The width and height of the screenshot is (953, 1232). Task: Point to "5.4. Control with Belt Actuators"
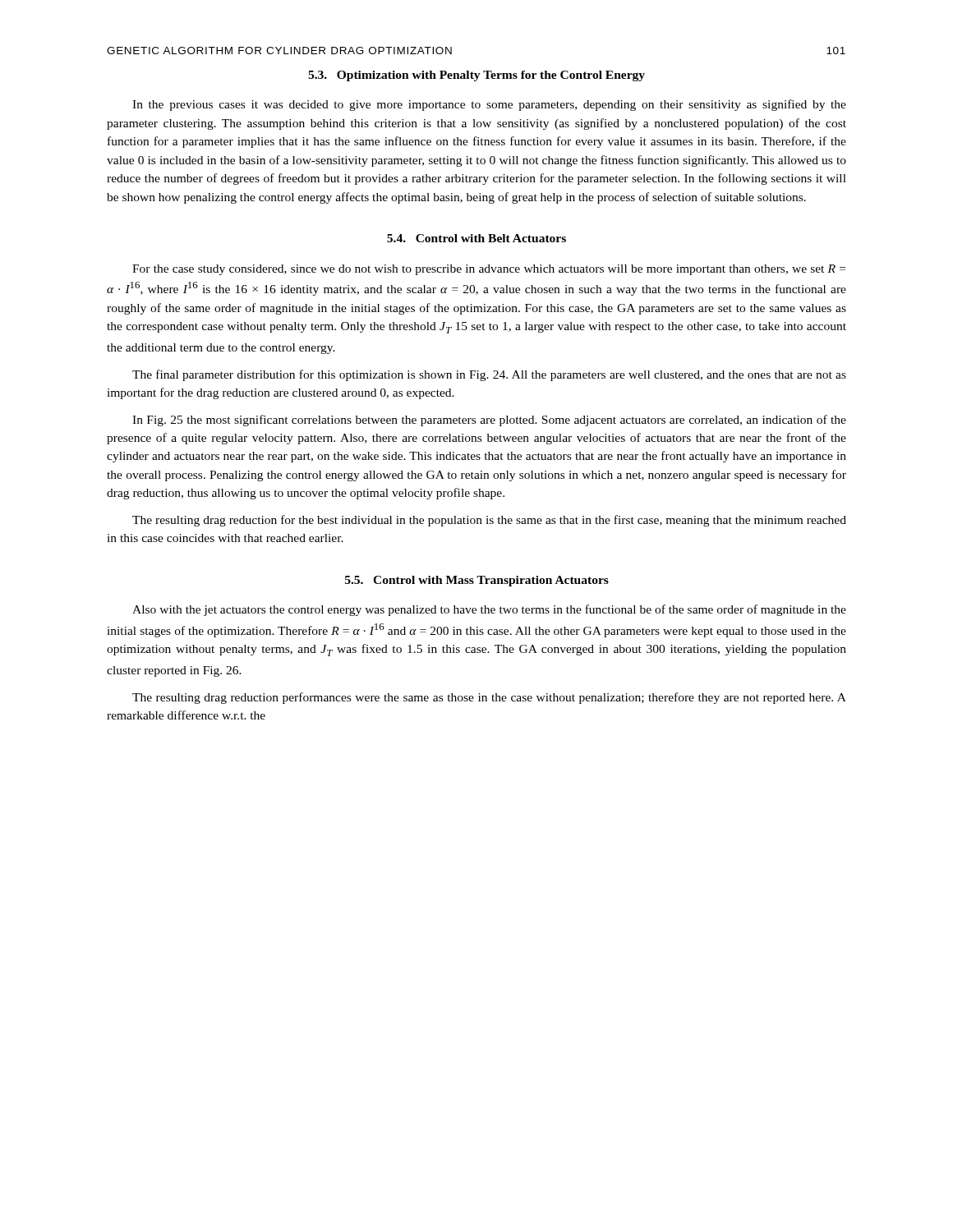pos(476,238)
